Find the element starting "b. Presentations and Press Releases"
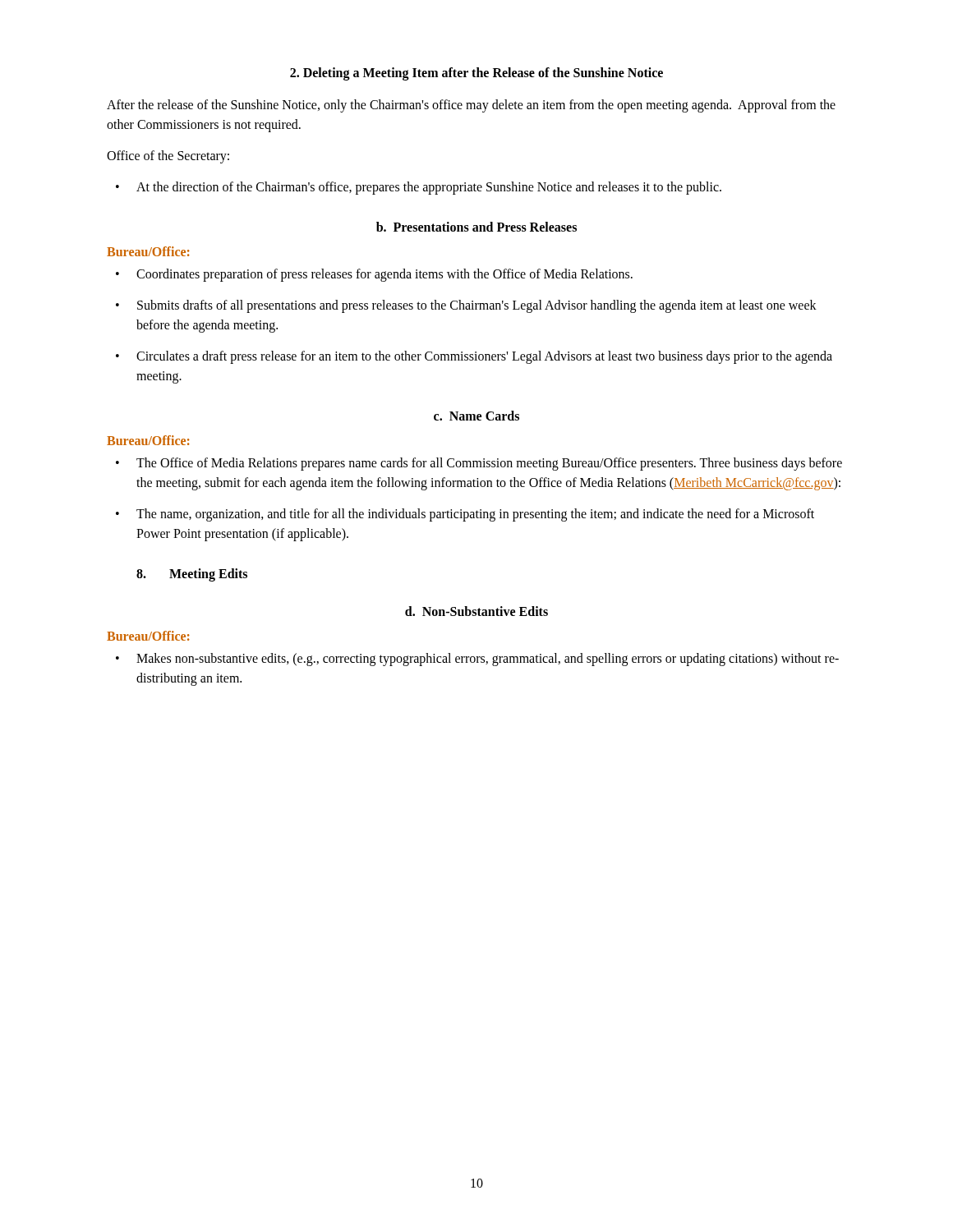This screenshot has width=953, height=1232. [476, 227]
